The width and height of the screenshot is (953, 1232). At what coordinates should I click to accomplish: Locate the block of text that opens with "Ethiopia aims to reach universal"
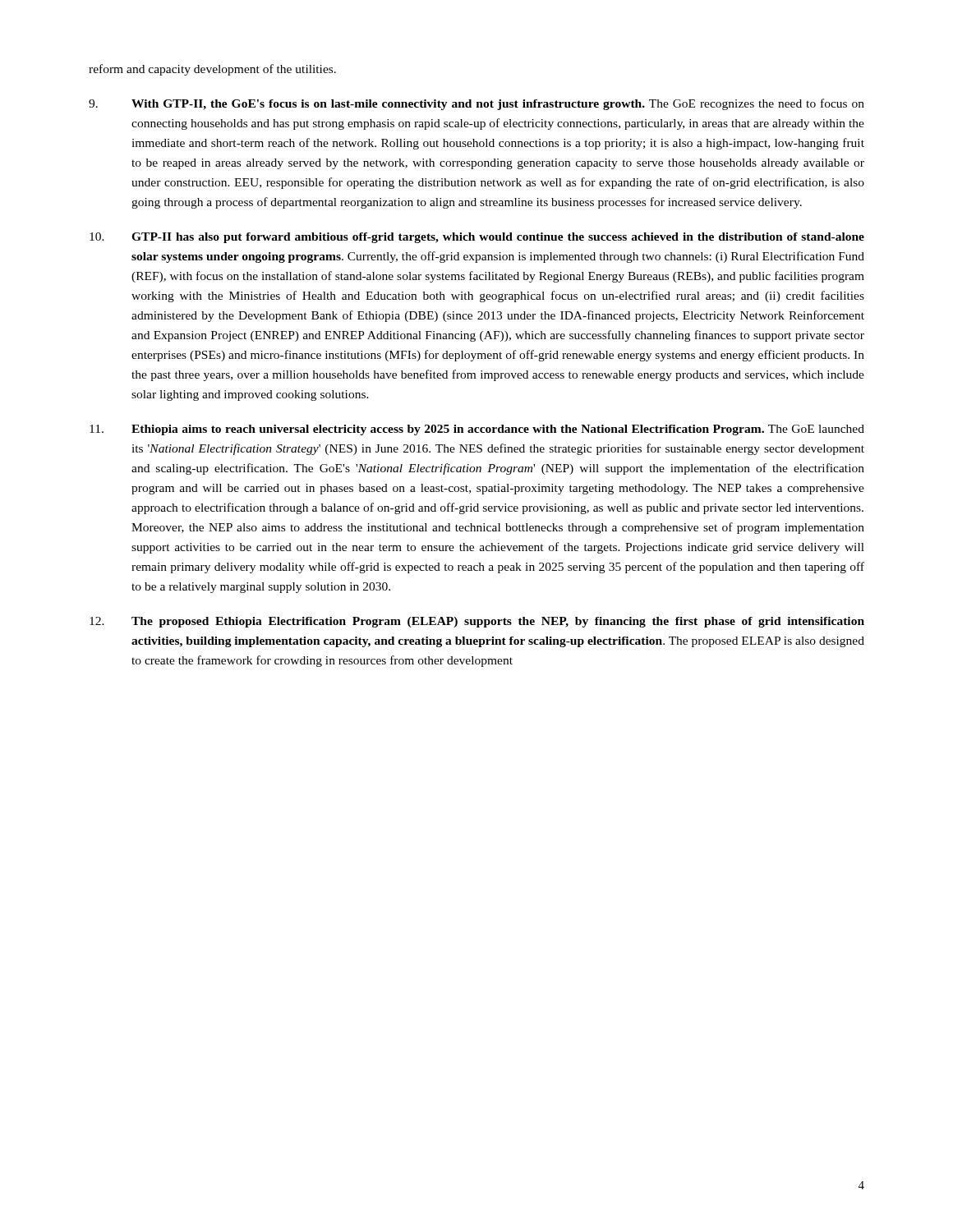476,508
